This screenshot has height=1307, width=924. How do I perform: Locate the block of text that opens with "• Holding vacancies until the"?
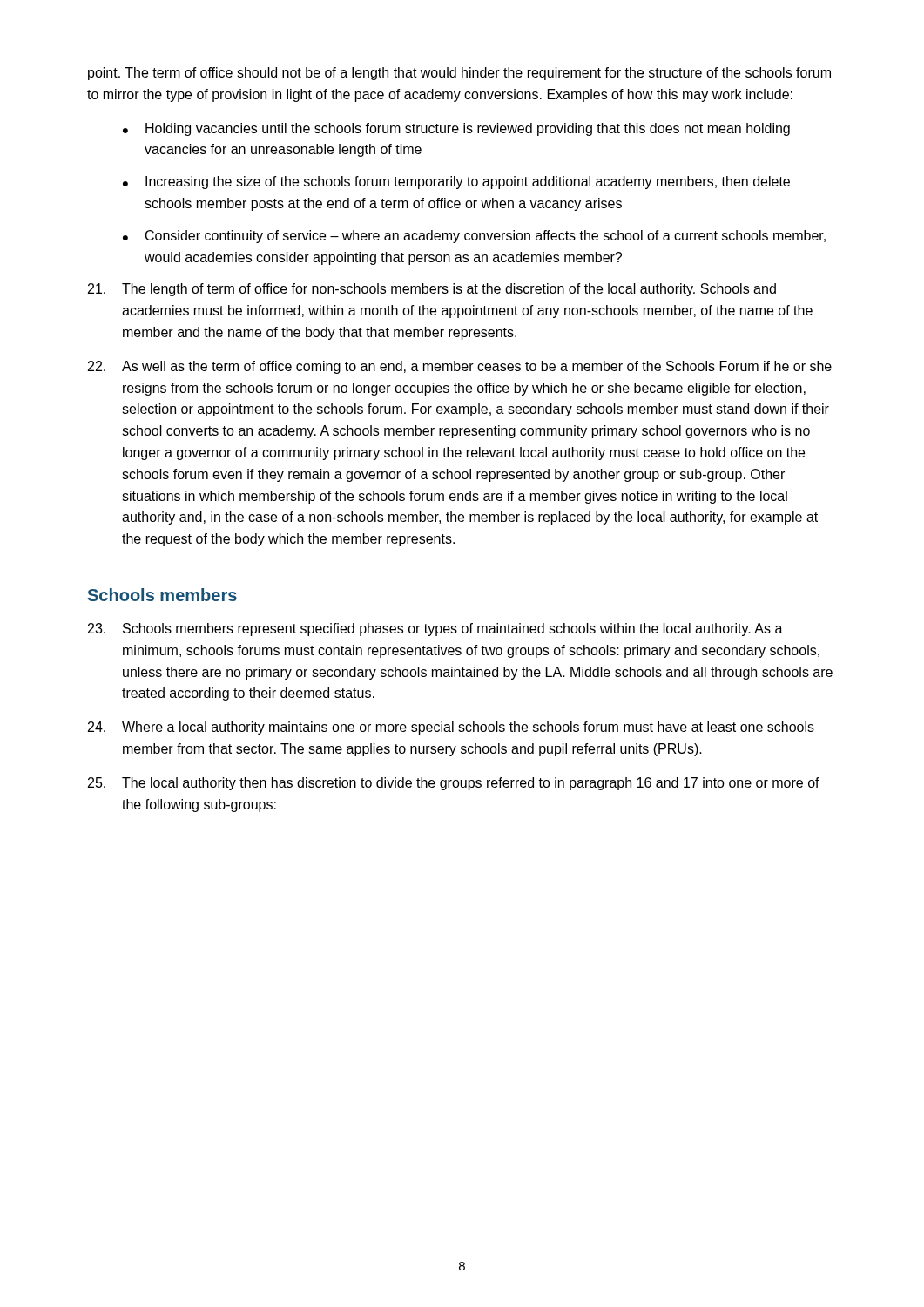pos(479,140)
